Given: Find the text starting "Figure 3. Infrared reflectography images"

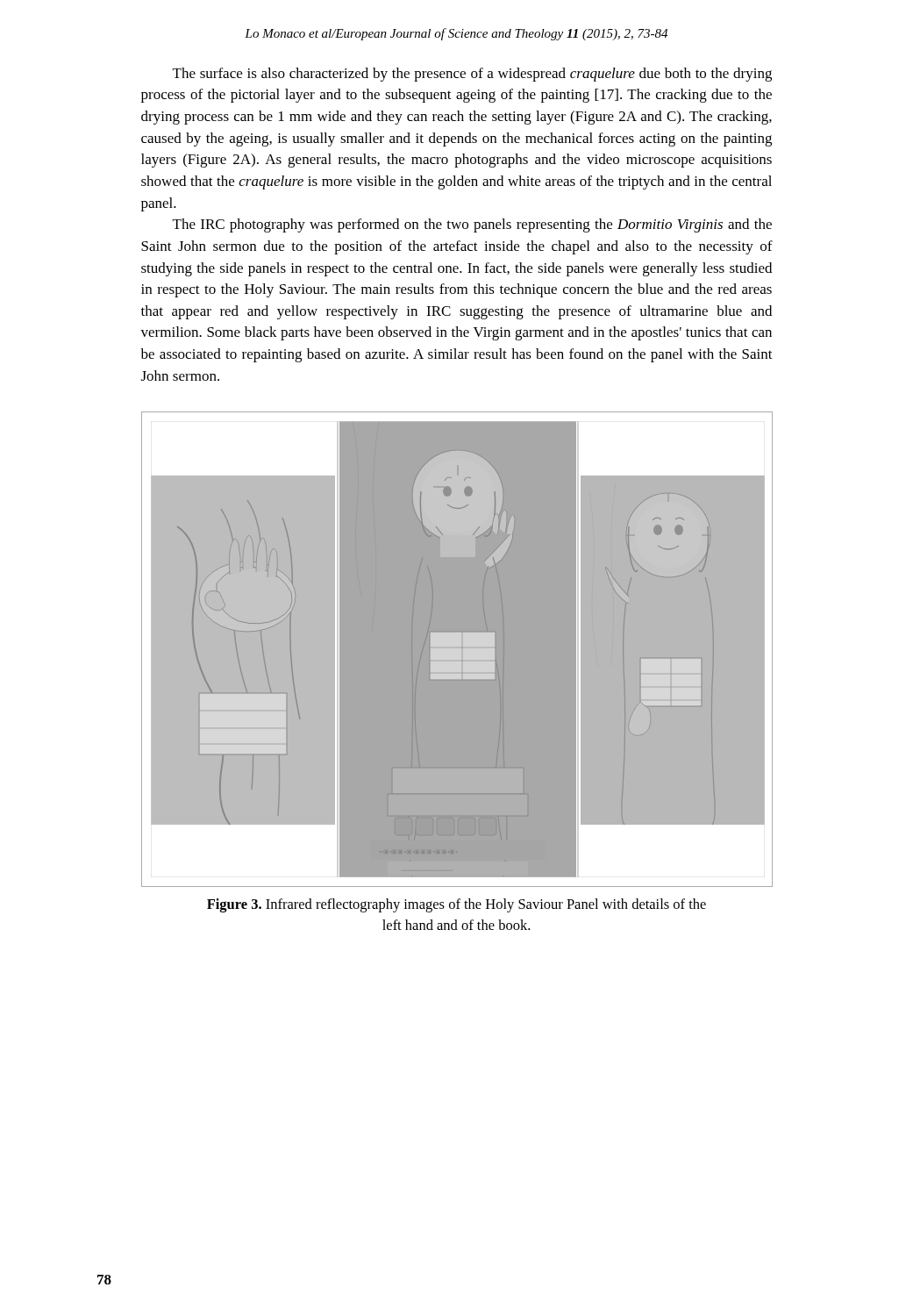Looking at the screenshot, I should [456, 915].
